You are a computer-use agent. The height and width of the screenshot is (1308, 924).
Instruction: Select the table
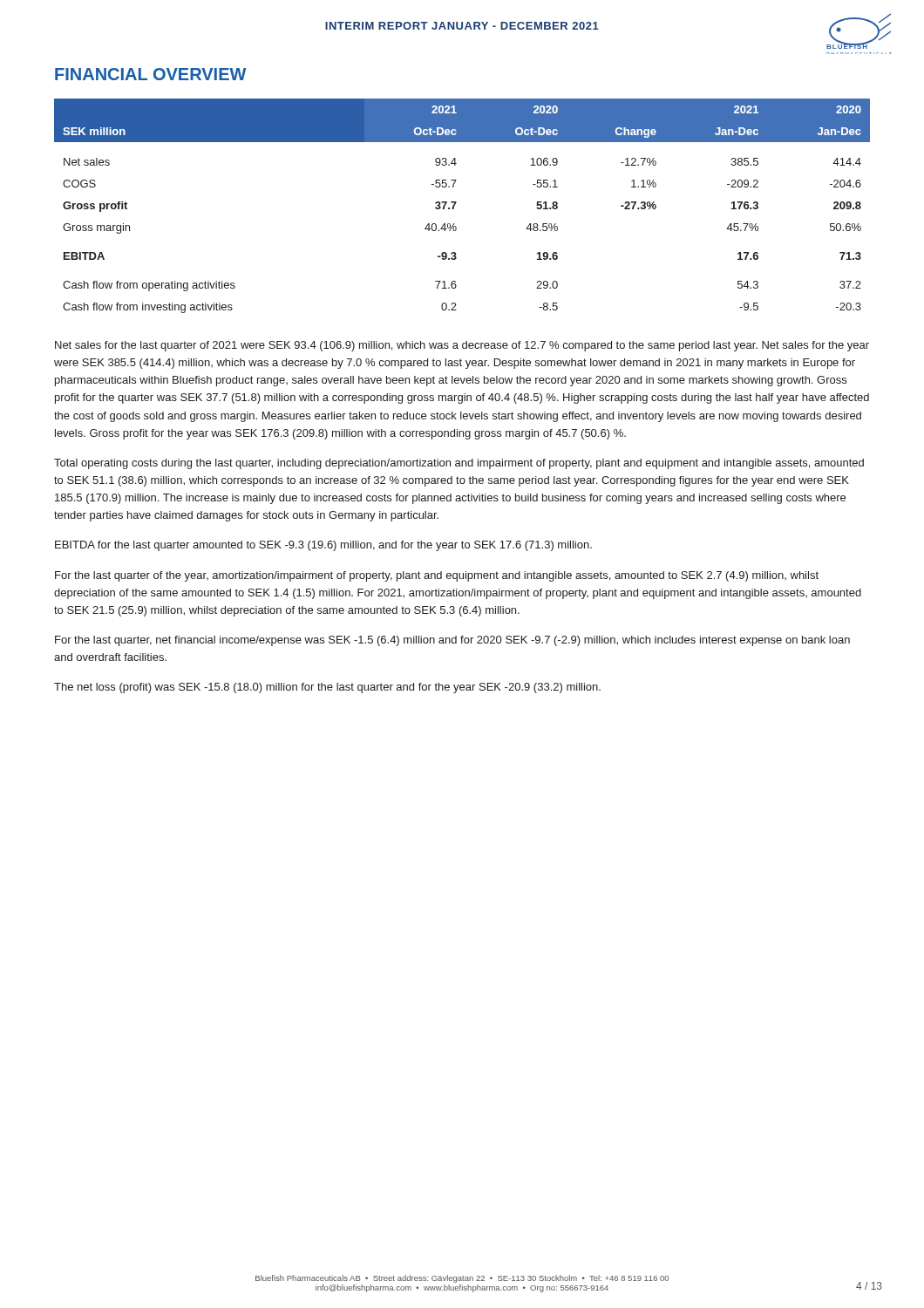click(x=462, y=208)
